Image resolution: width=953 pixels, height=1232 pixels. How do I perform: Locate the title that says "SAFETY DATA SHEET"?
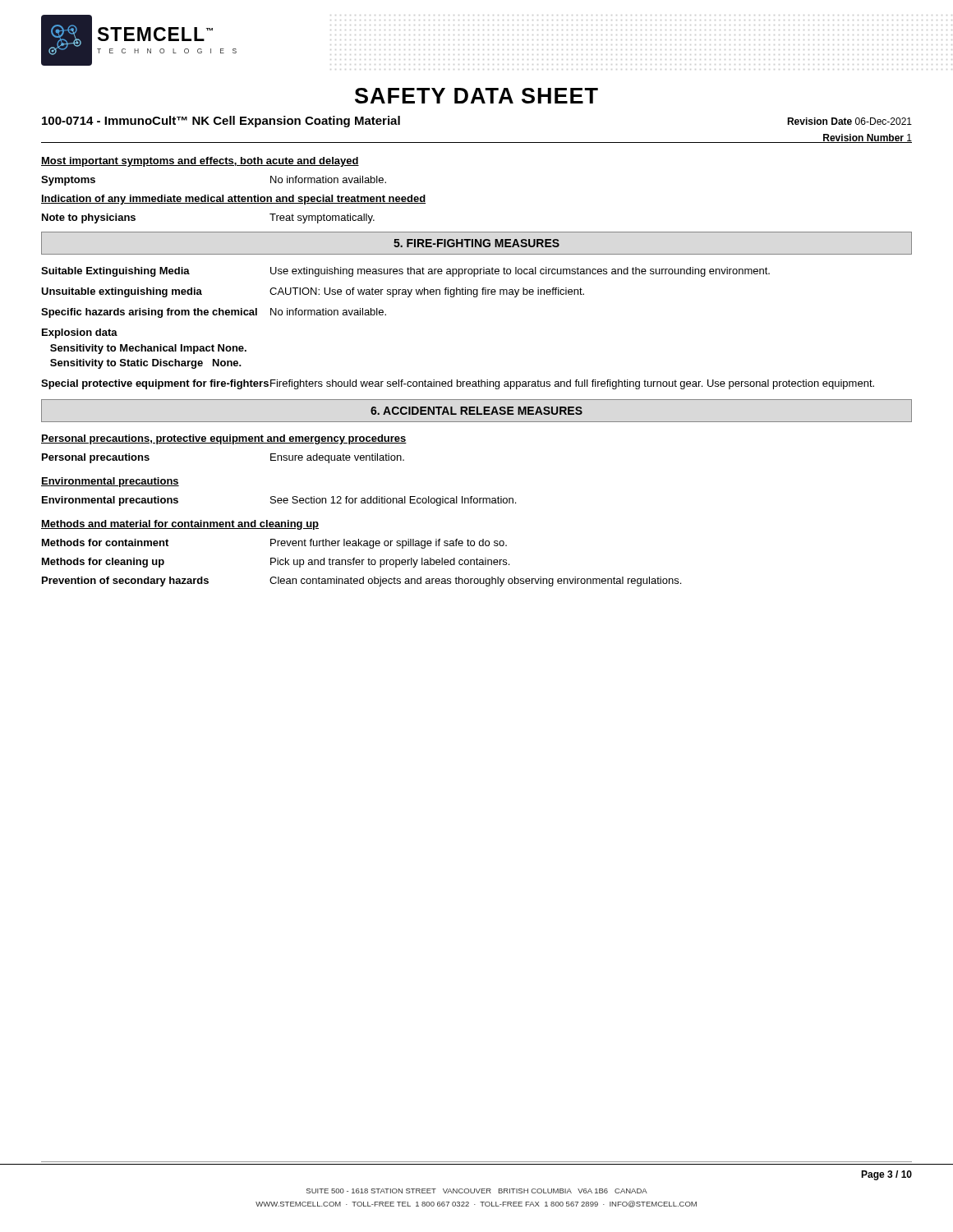pyautogui.click(x=476, y=96)
